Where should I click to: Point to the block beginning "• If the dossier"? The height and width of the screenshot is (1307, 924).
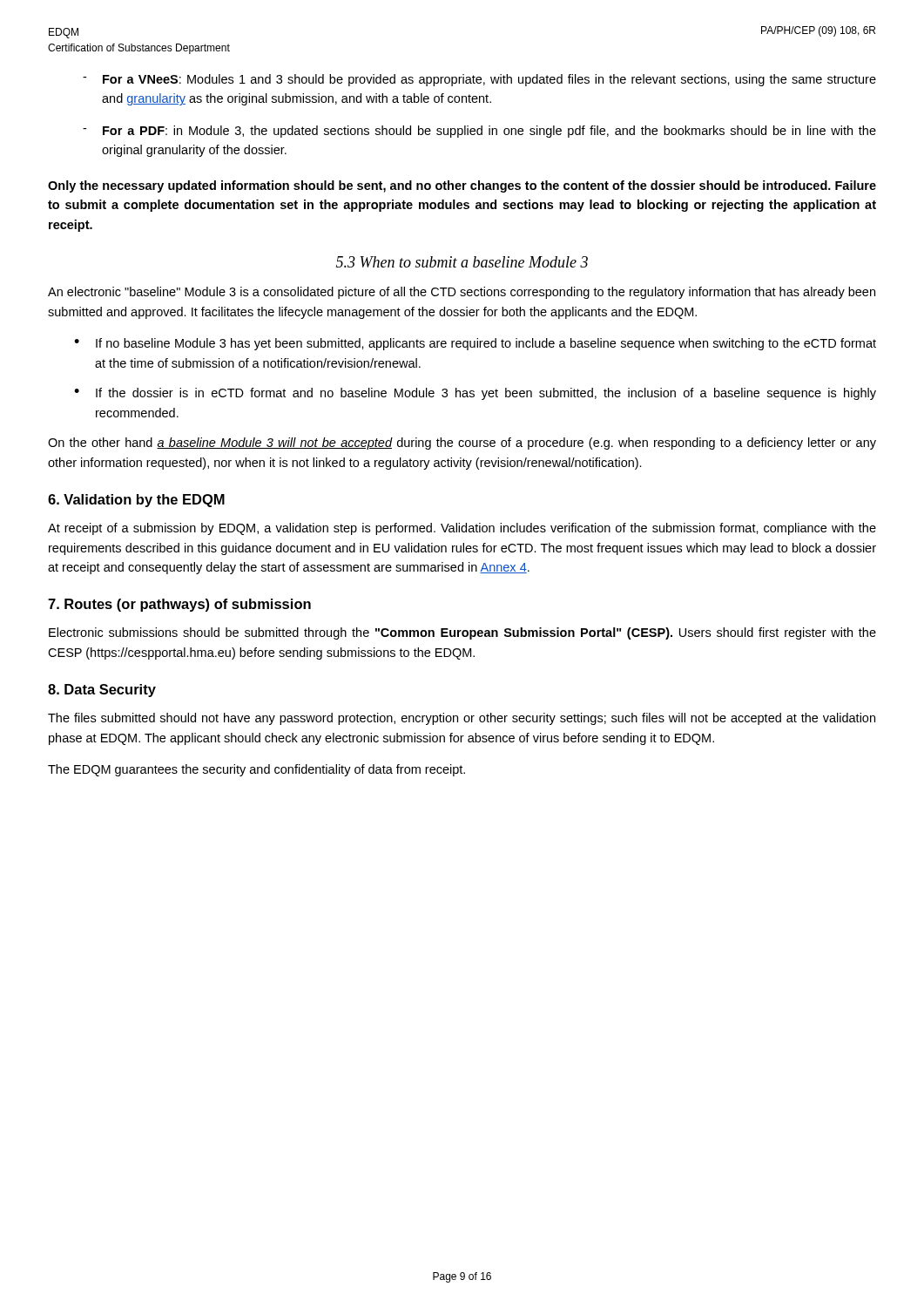pyautogui.click(x=475, y=403)
